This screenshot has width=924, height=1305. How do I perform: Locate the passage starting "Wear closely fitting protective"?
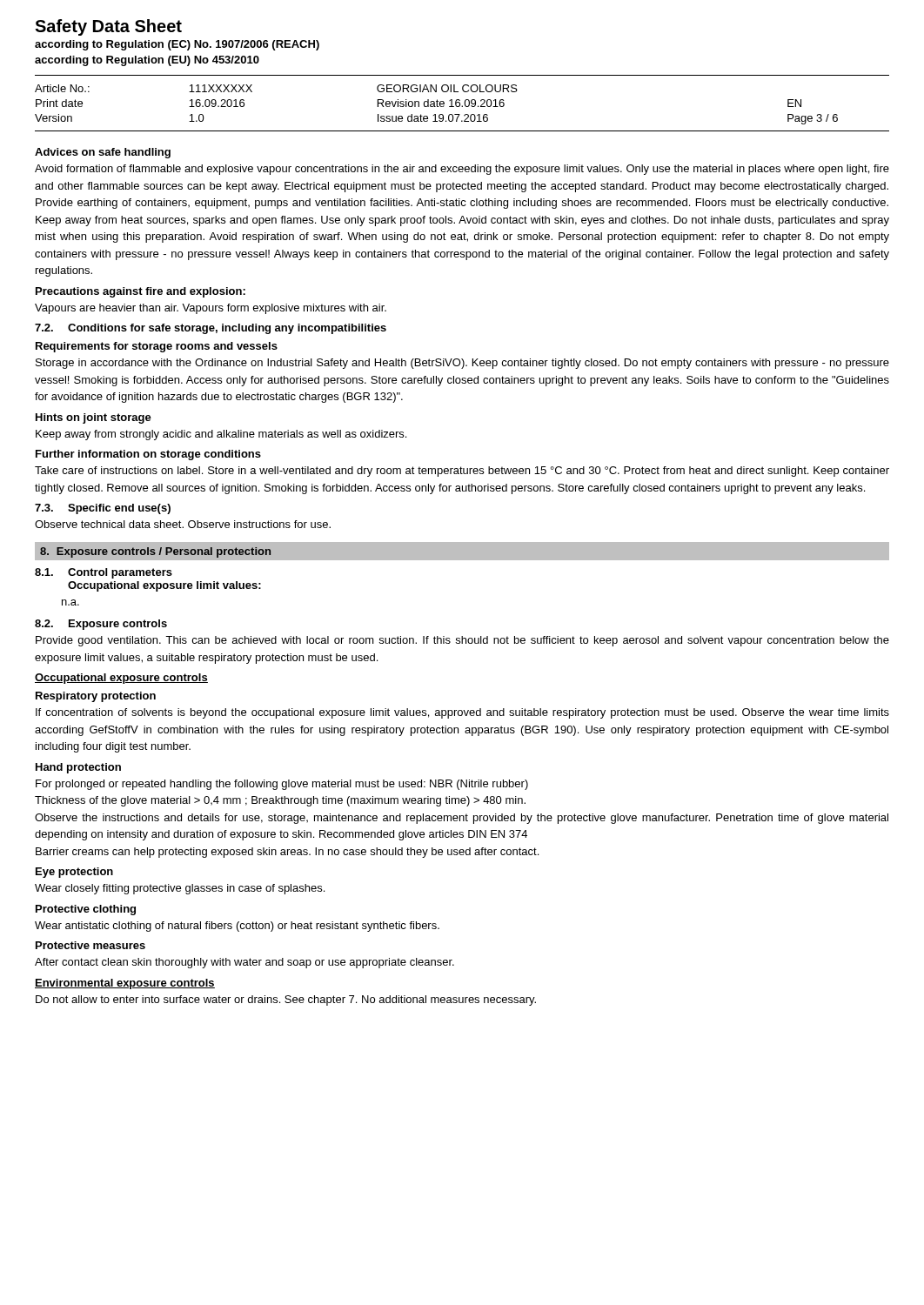[x=180, y=888]
